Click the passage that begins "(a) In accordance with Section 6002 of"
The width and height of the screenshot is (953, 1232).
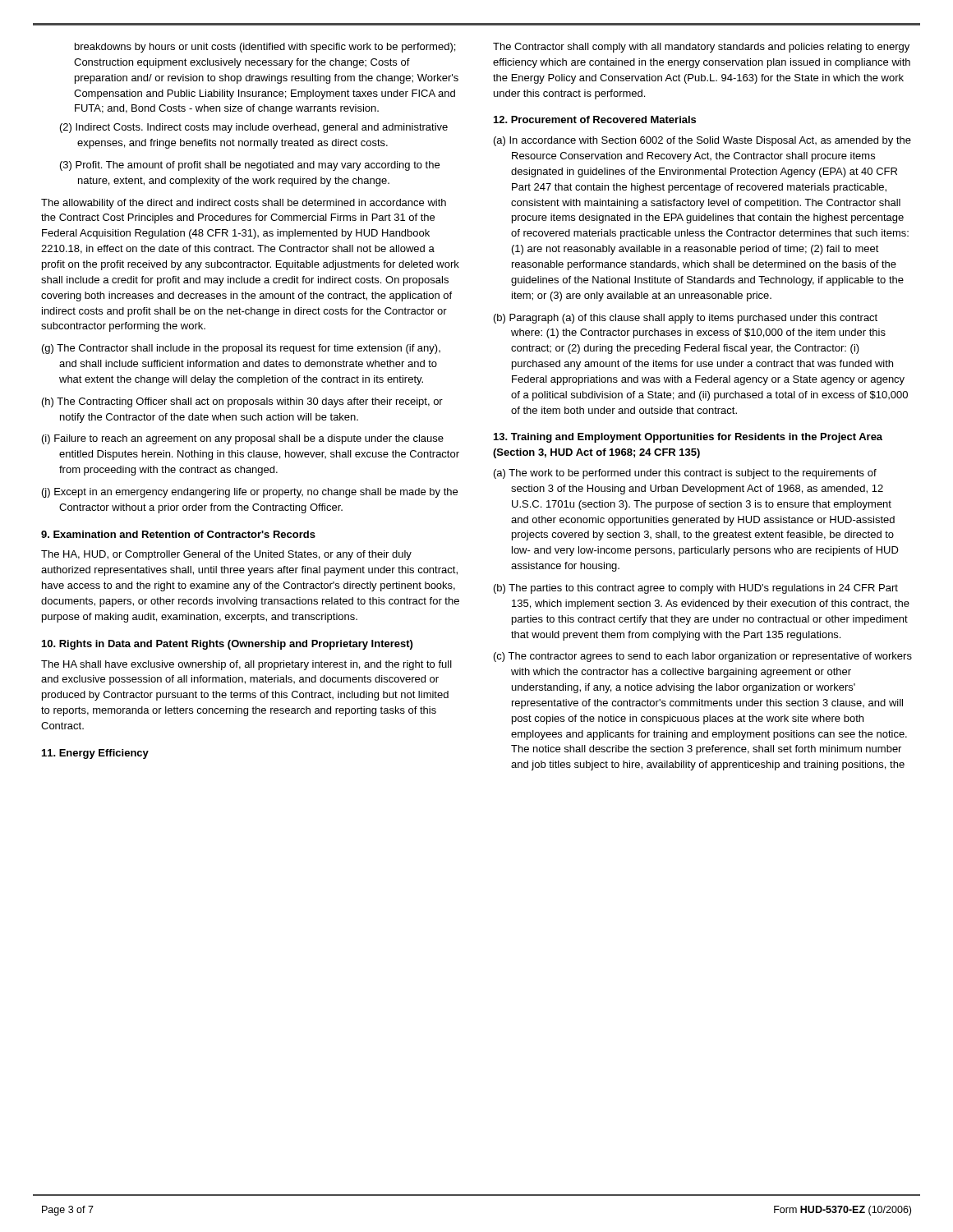point(702,218)
